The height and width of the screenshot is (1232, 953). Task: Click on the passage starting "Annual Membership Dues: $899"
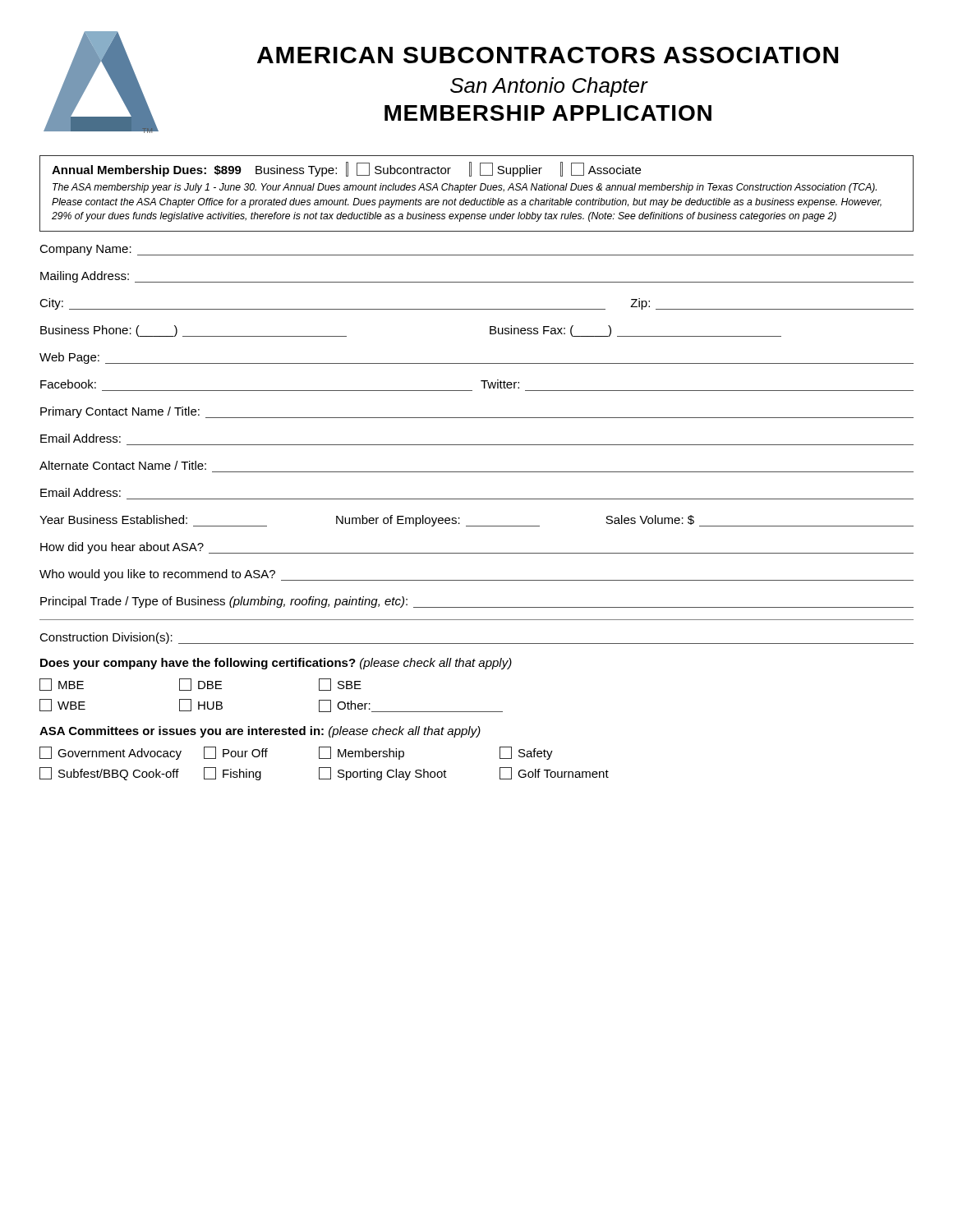(476, 193)
